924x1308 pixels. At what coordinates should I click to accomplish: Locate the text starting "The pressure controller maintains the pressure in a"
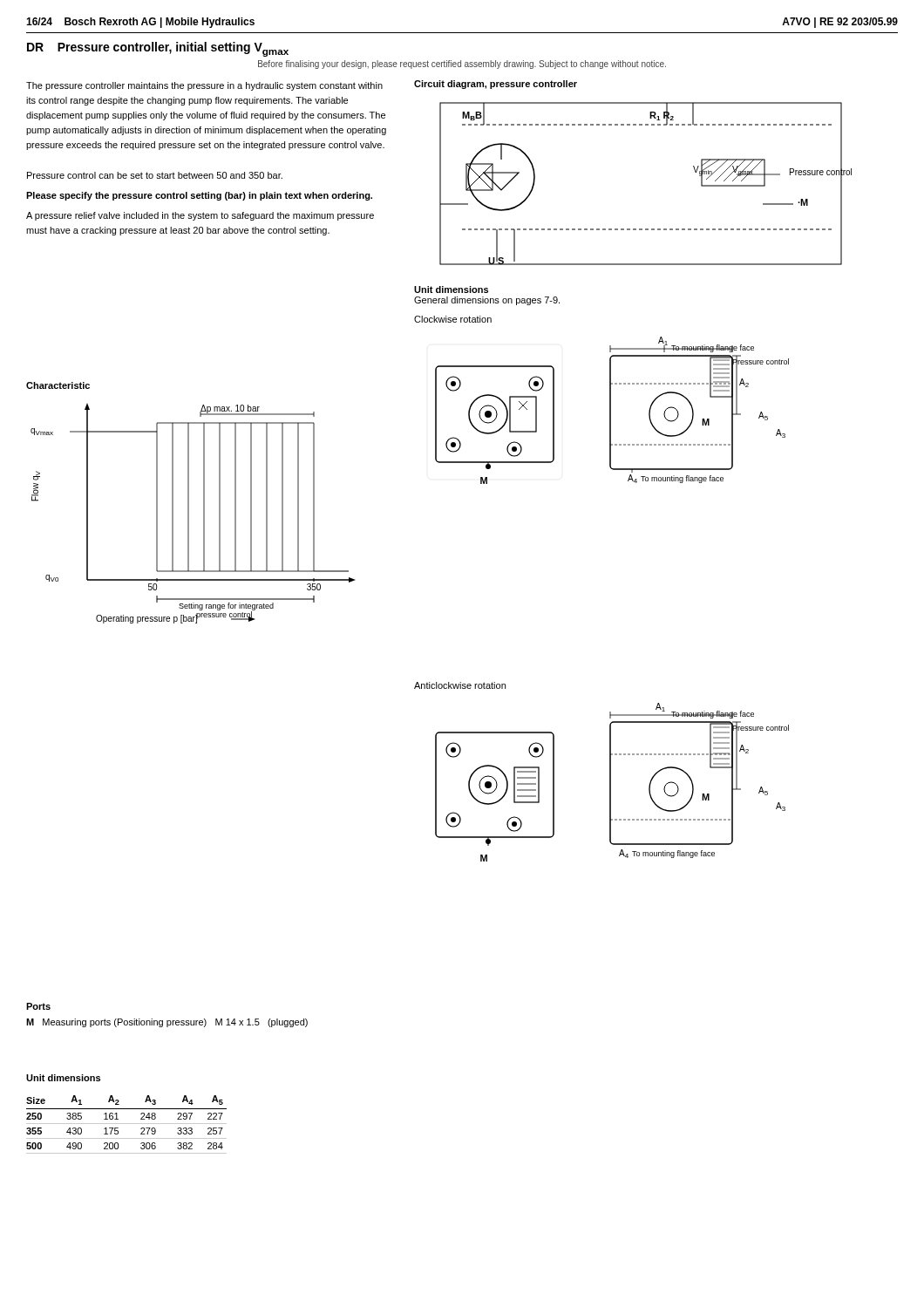click(206, 115)
